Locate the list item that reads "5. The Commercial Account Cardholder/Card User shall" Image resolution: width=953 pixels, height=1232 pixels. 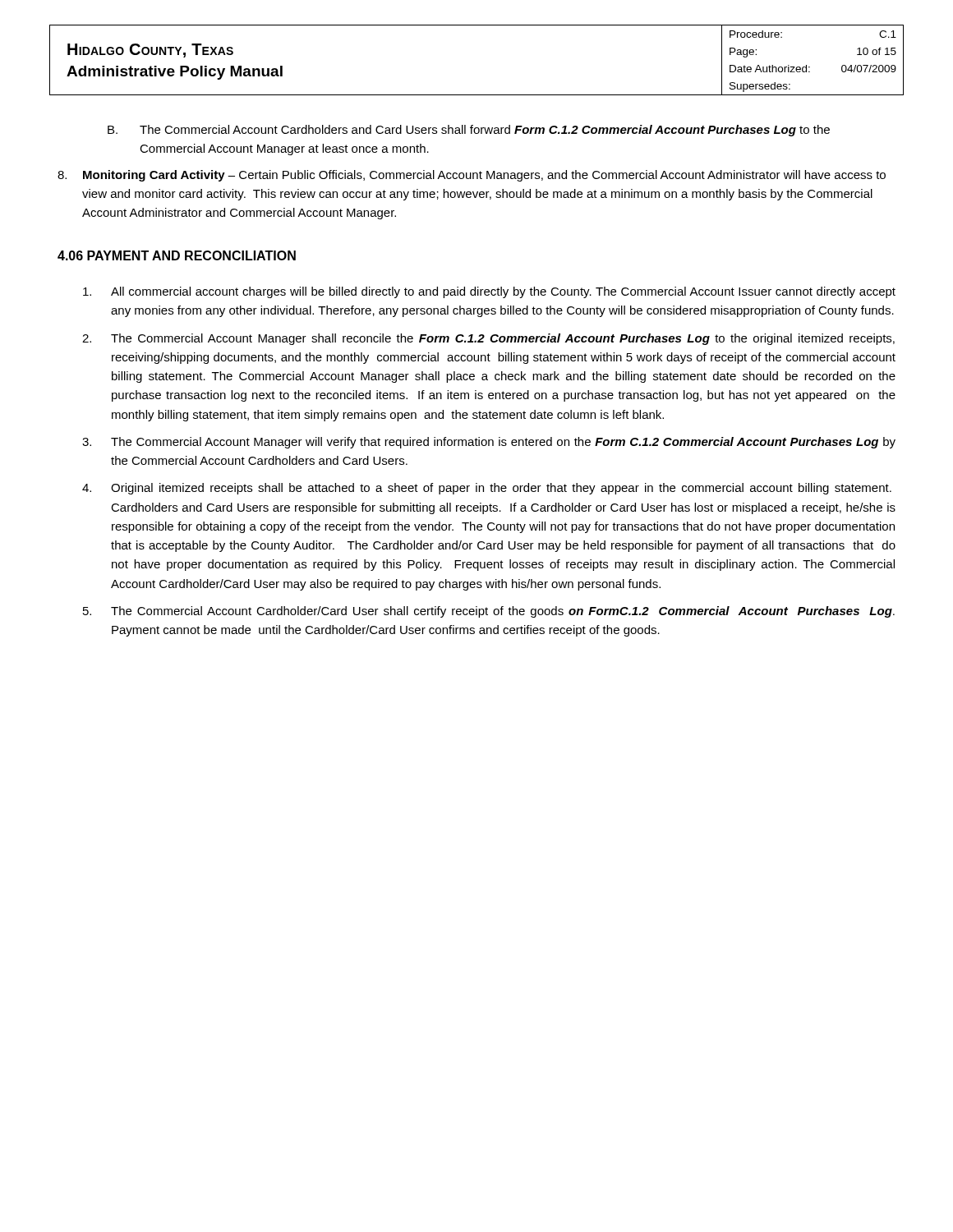coord(489,620)
